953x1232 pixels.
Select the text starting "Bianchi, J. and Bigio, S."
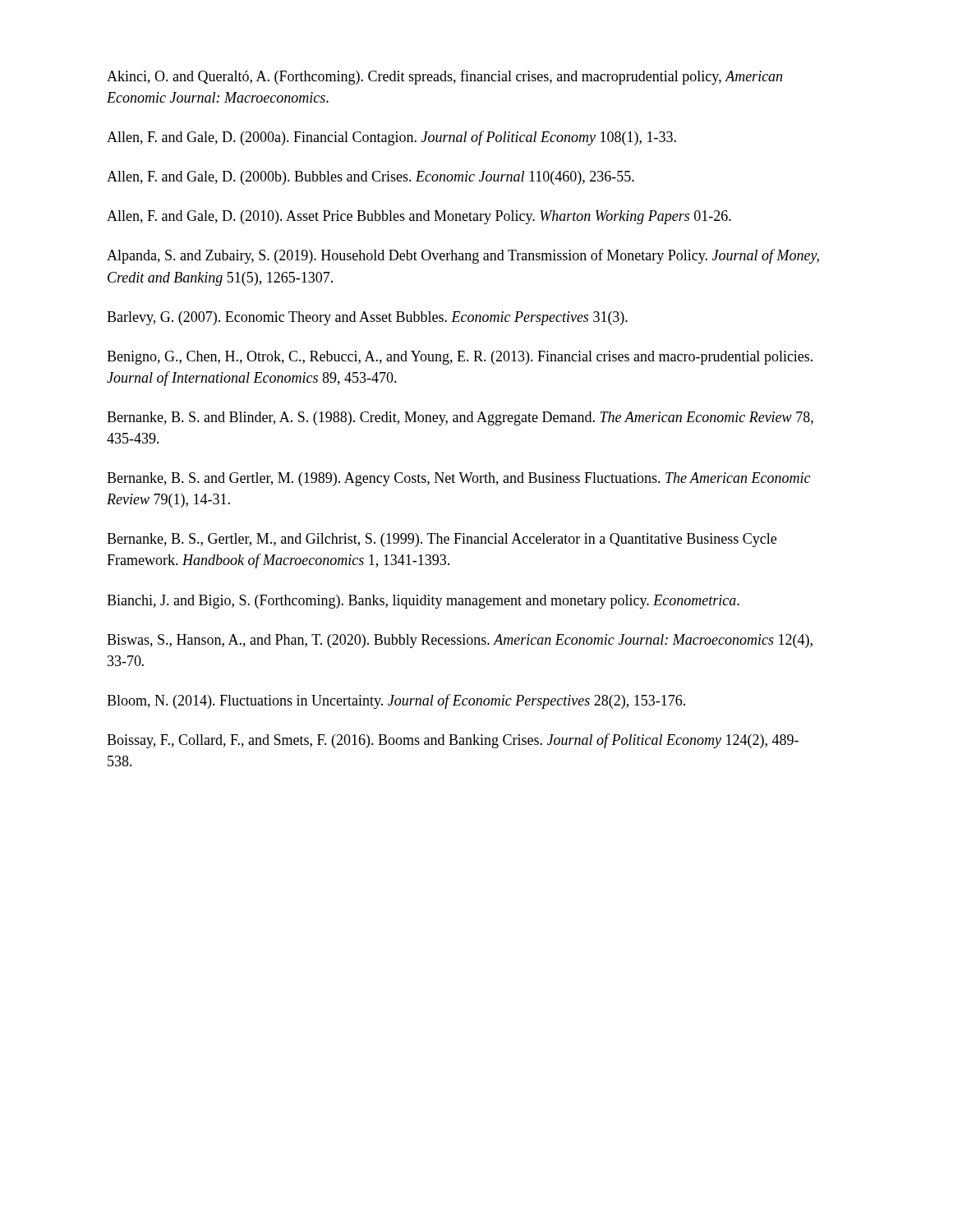[x=423, y=600]
